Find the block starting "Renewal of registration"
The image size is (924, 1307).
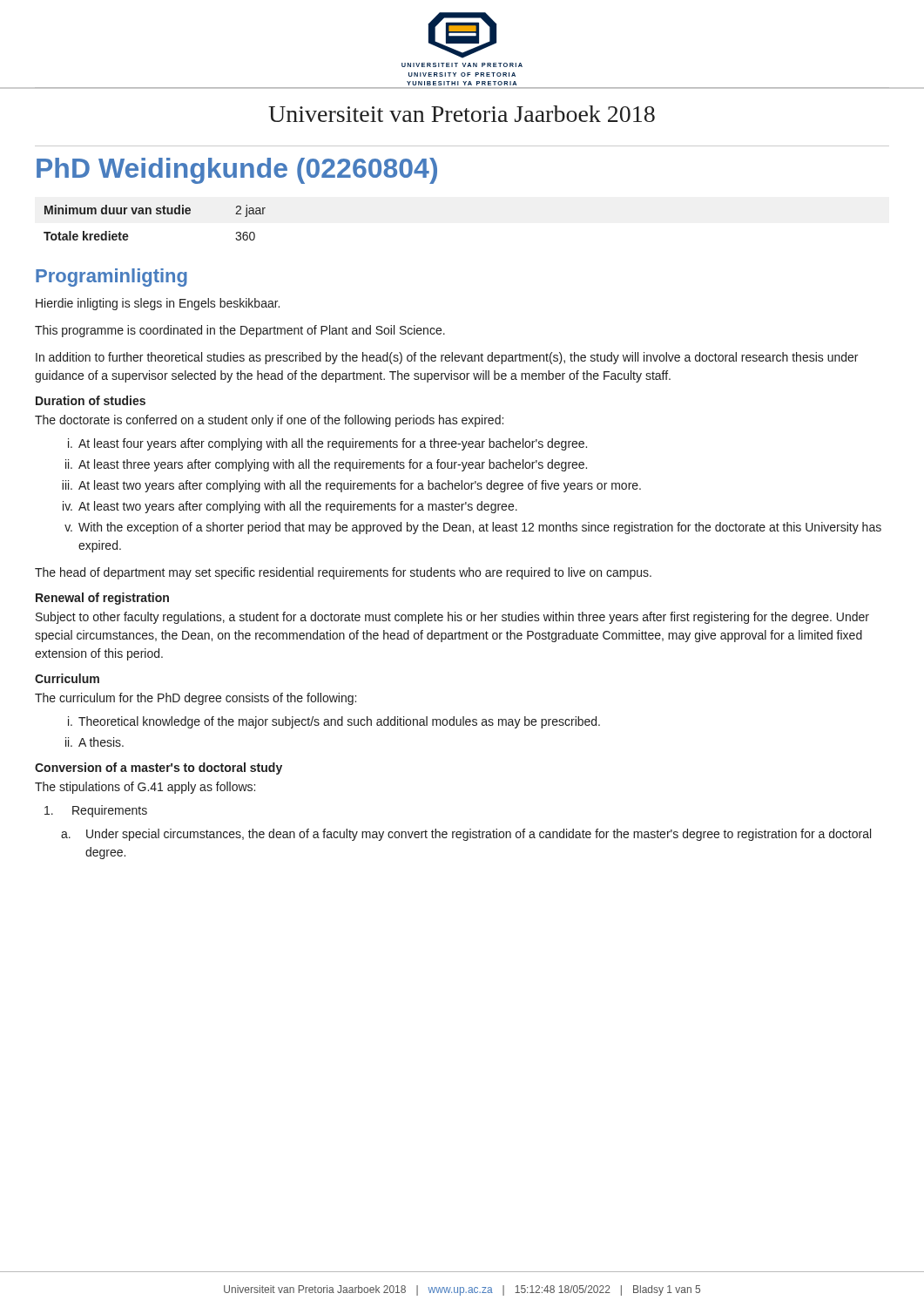[102, 599]
